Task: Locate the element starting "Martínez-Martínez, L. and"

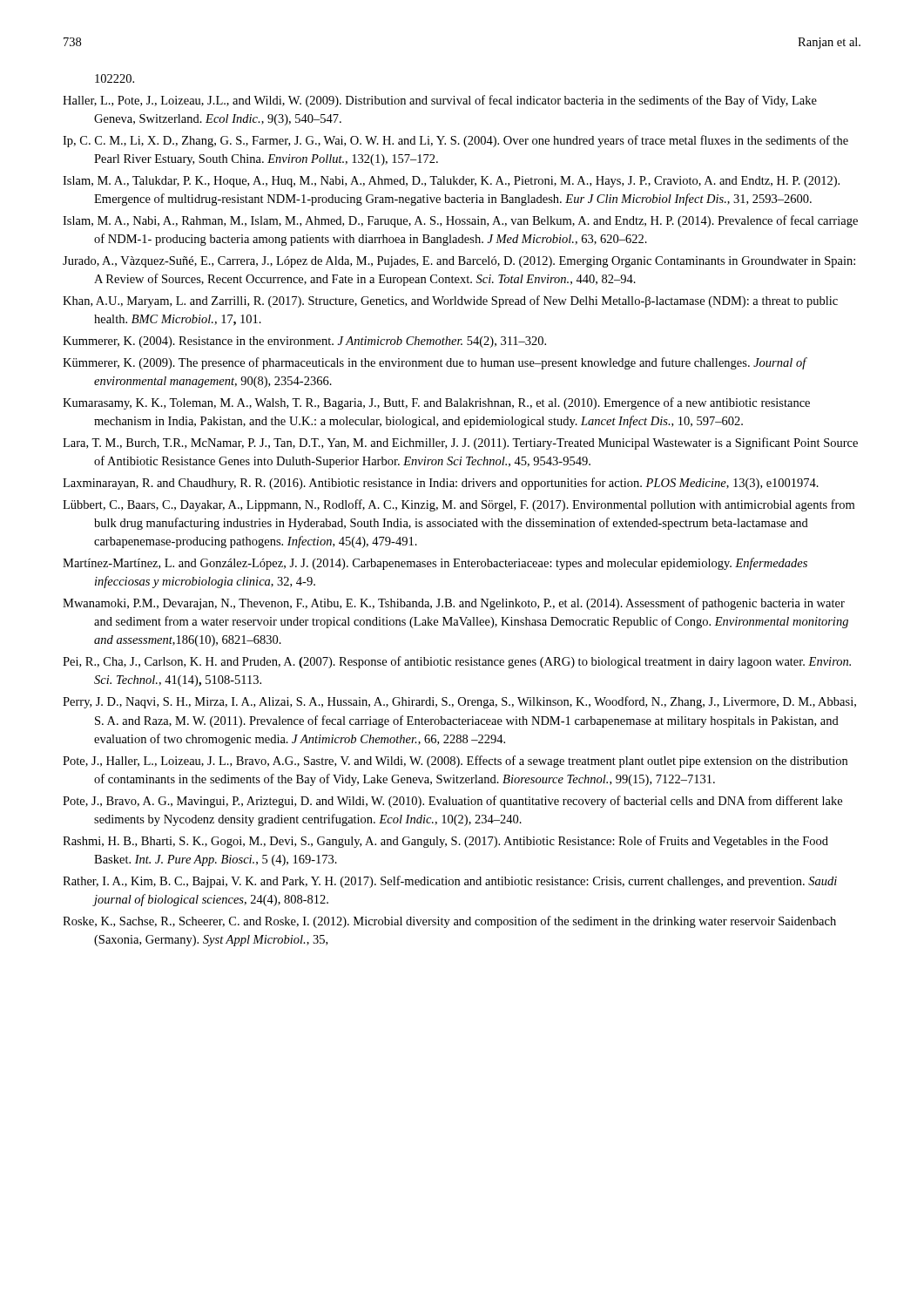Action: (435, 572)
